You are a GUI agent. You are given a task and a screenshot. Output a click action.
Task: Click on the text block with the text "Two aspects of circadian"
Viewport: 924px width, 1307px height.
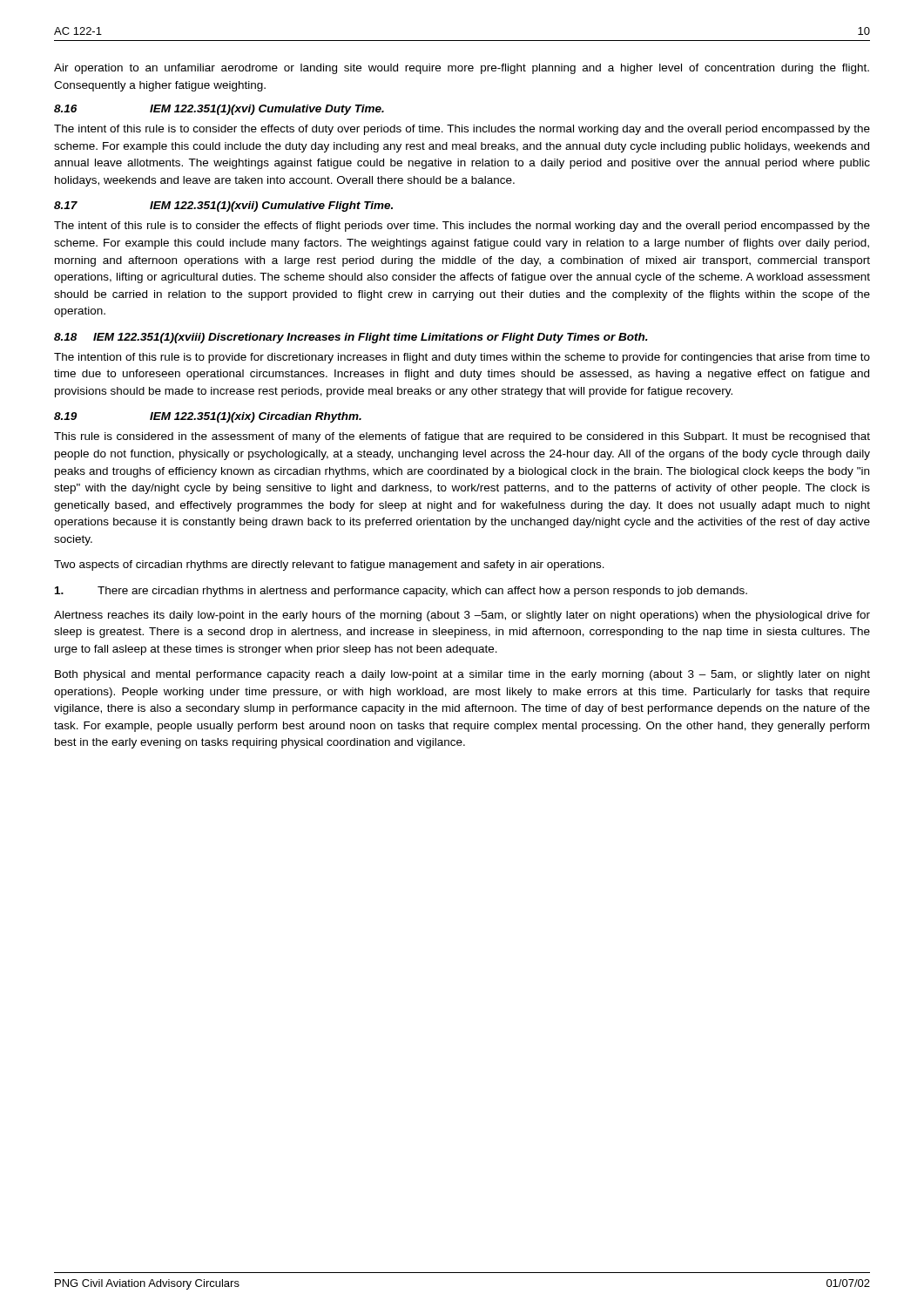(x=462, y=565)
